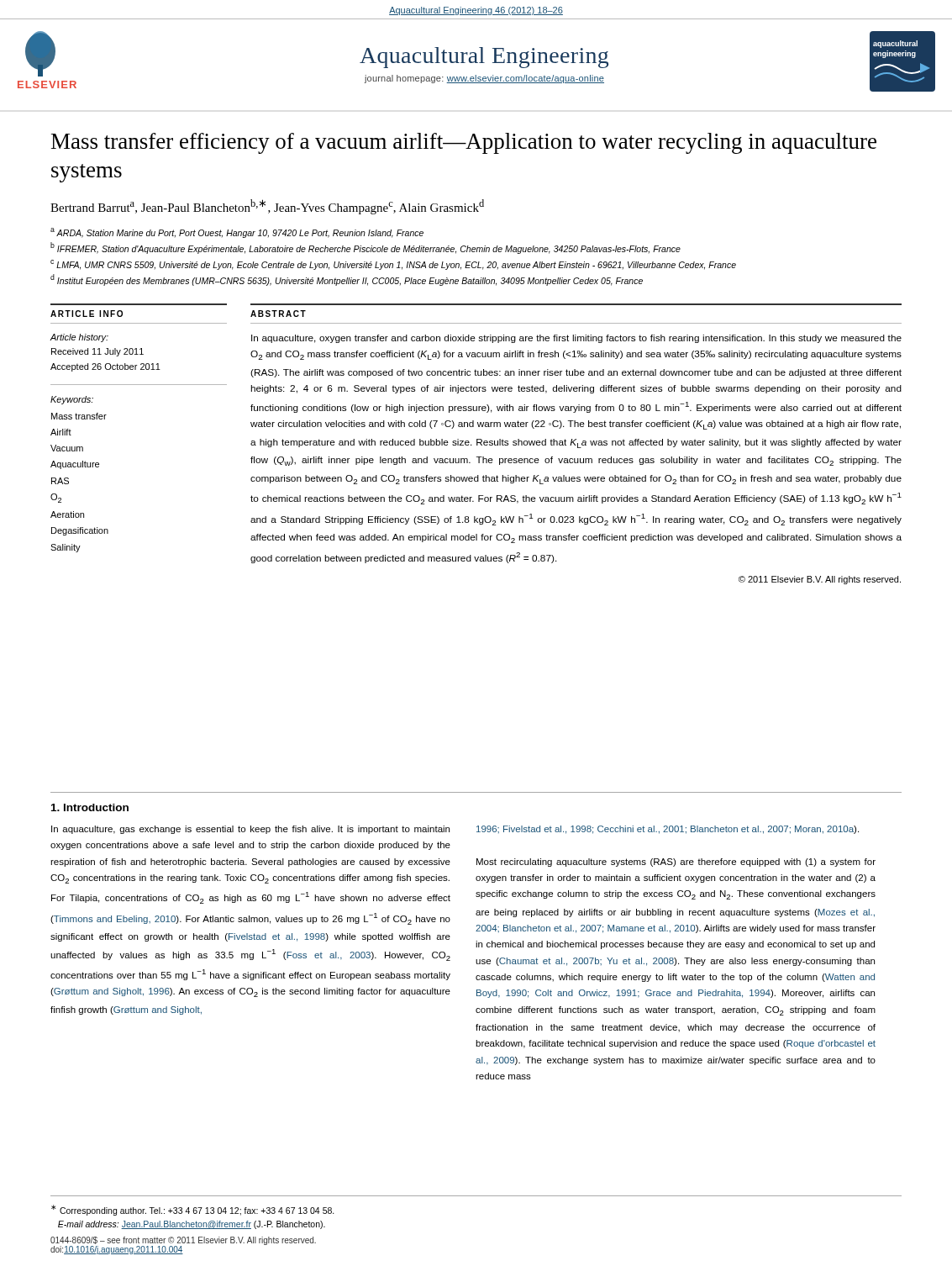The height and width of the screenshot is (1261, 952).
Task: Locate the block starting "Bertrand Barruta, Jean-Paul Blanchetonb,∗, Jean-Yves Champagnec,"
Action: click(267, 206)
